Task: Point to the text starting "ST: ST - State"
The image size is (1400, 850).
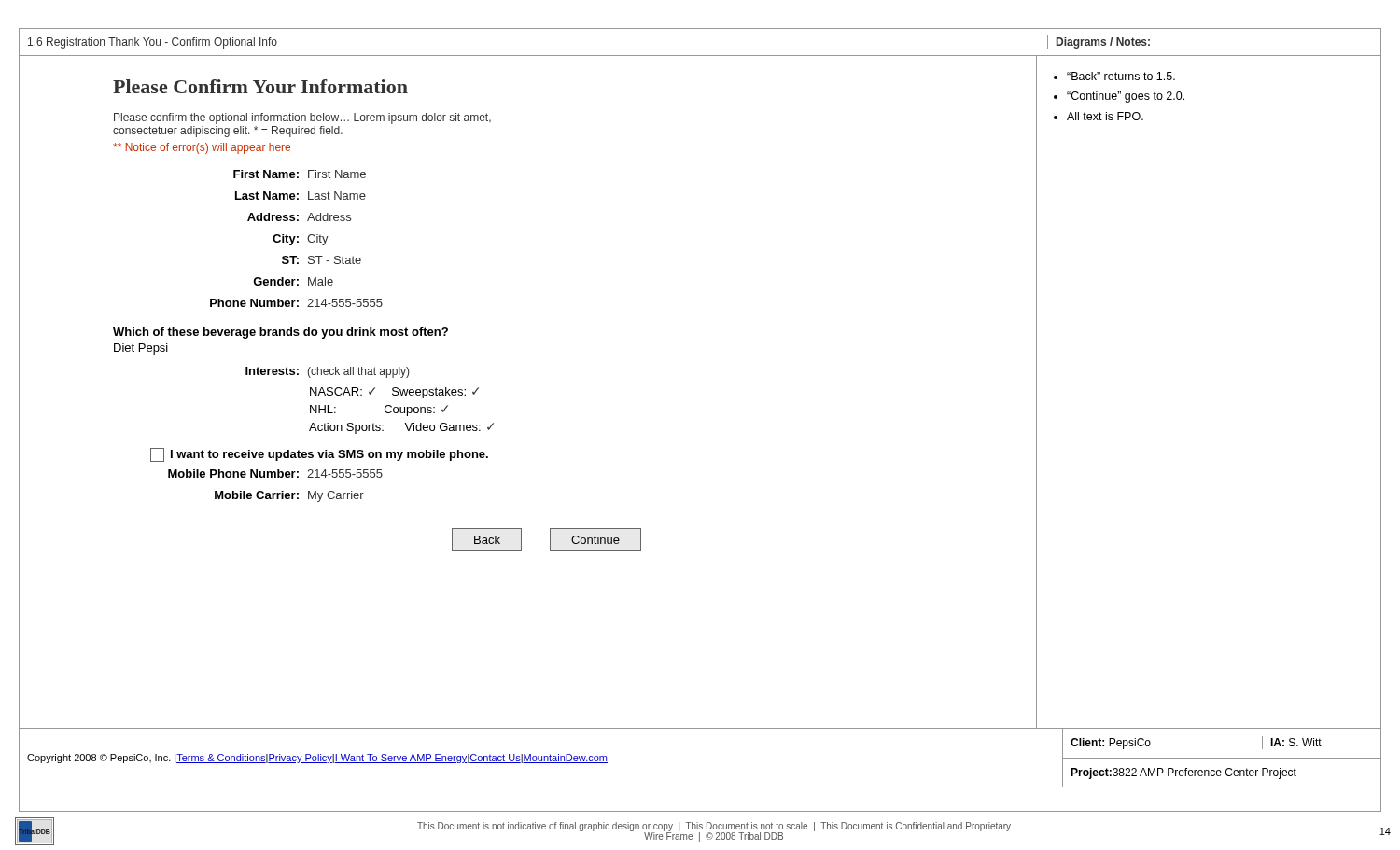Action: tap(322, 260)
